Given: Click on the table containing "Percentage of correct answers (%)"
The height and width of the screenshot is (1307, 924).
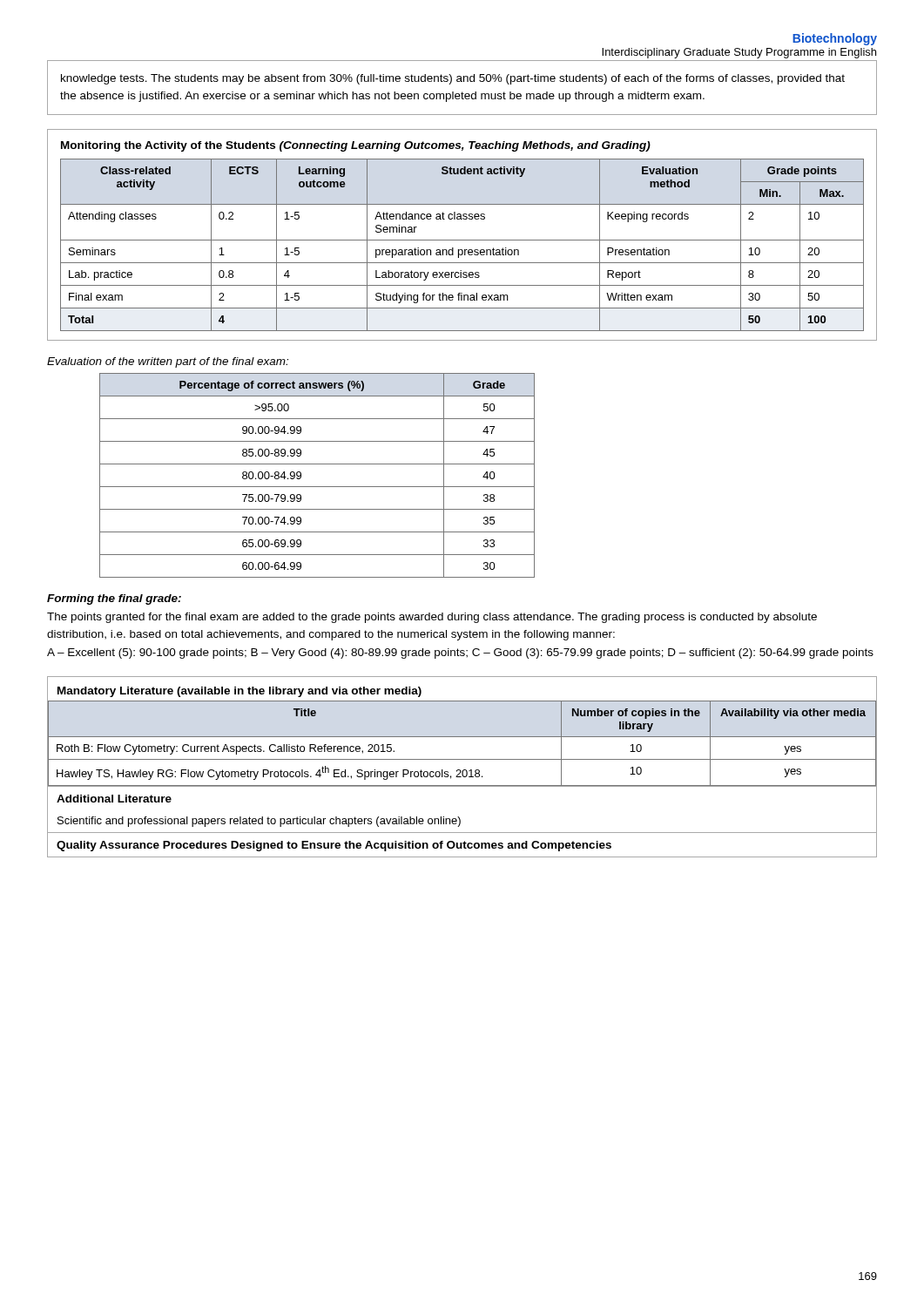Looking at the screenshot, I should pos(462,475).
